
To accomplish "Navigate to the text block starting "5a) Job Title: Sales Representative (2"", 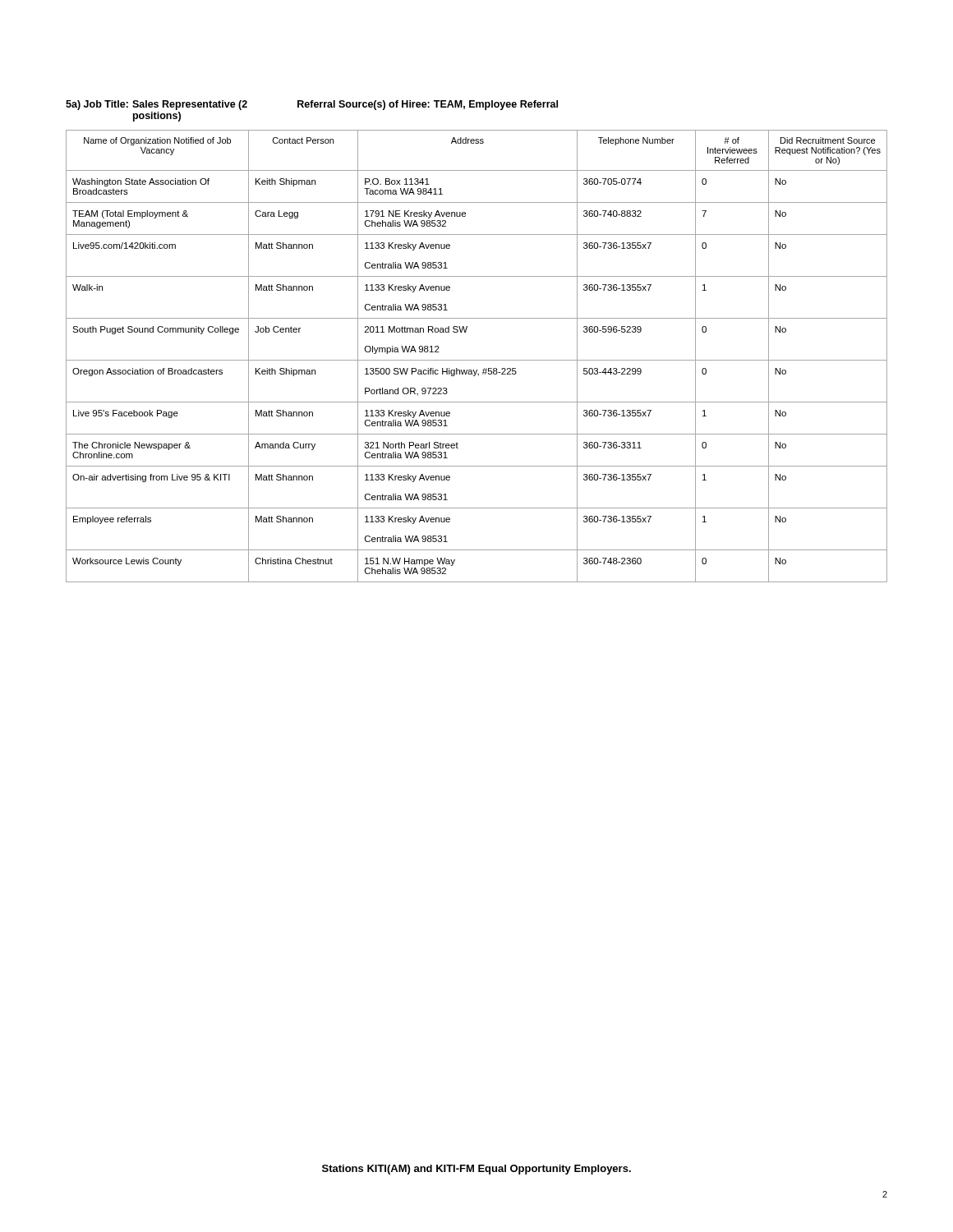I will 312,110.
